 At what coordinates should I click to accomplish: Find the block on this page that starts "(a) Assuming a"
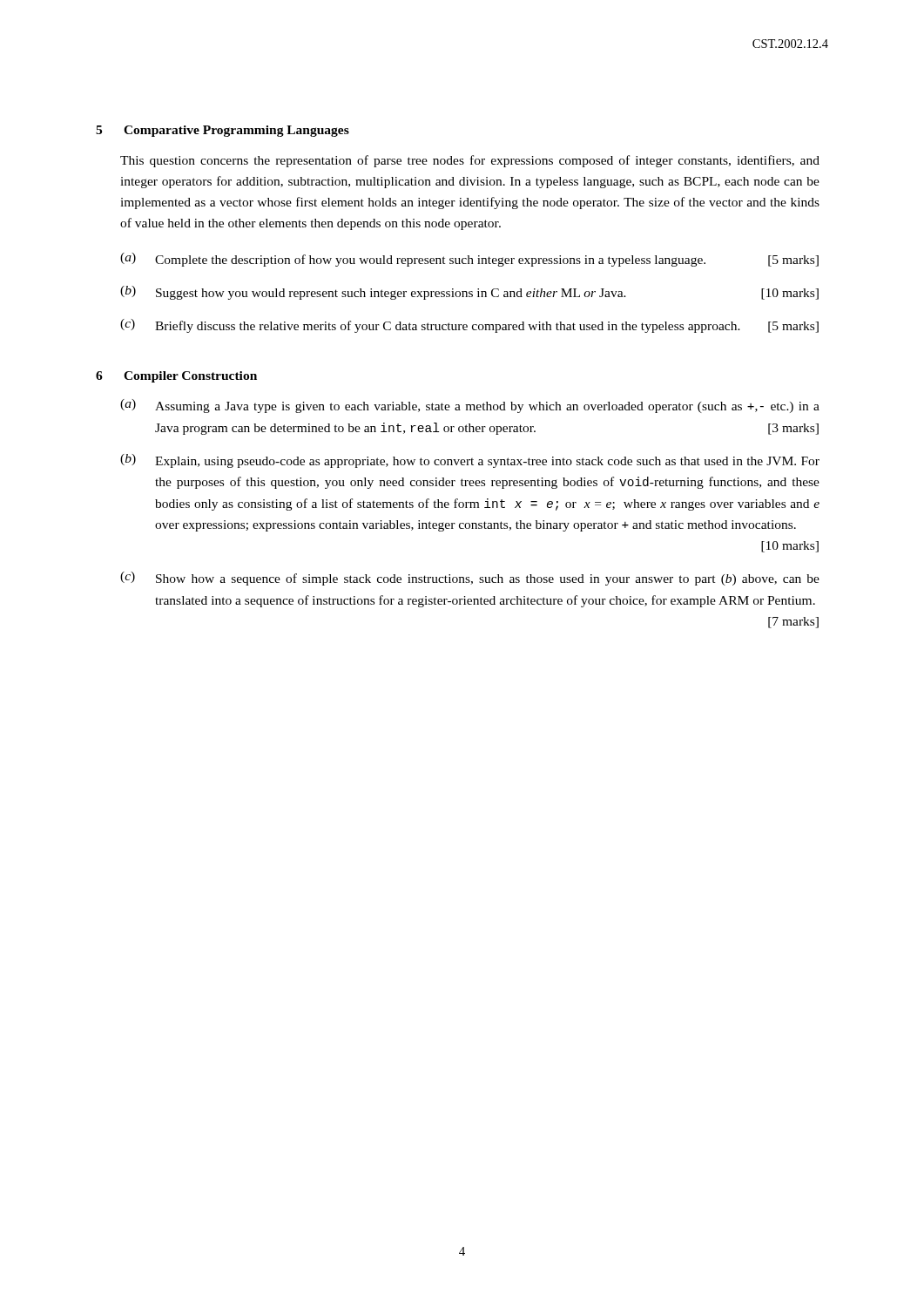pos(470,417)
